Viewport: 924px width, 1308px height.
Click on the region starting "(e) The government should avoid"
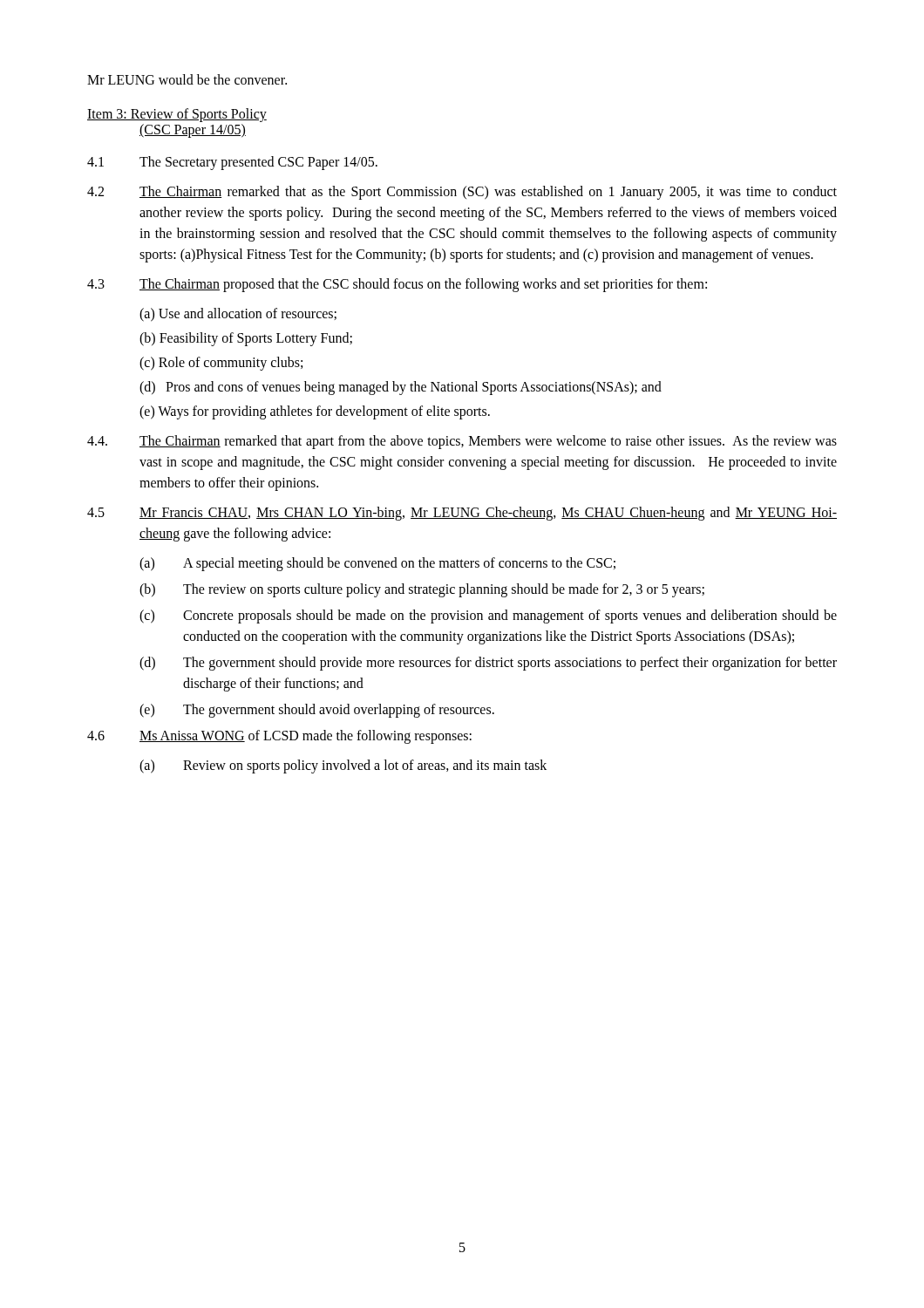[488, 710]
